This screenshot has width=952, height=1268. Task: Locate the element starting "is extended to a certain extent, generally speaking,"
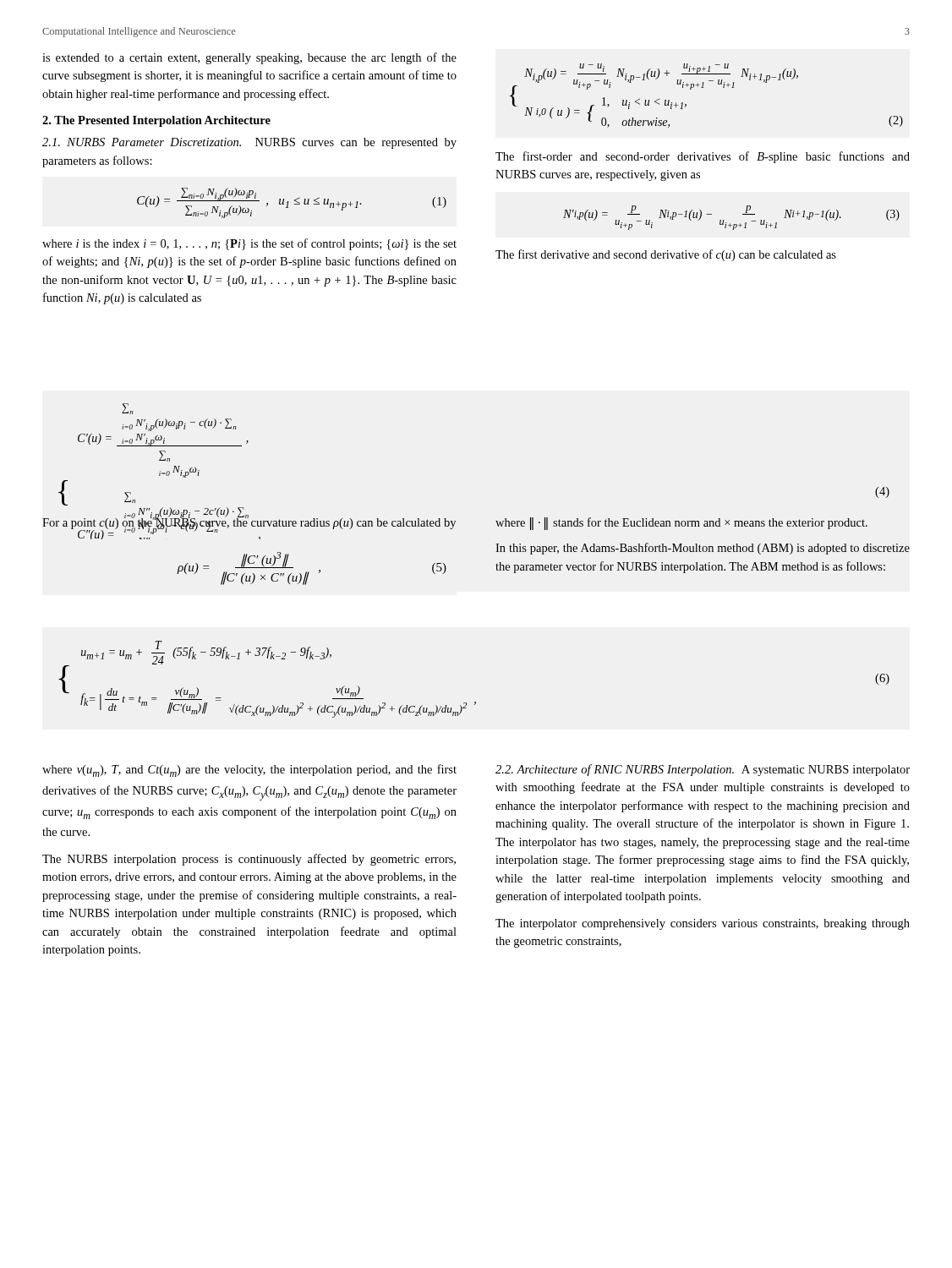pyautogui.click(x=249, y=76)
